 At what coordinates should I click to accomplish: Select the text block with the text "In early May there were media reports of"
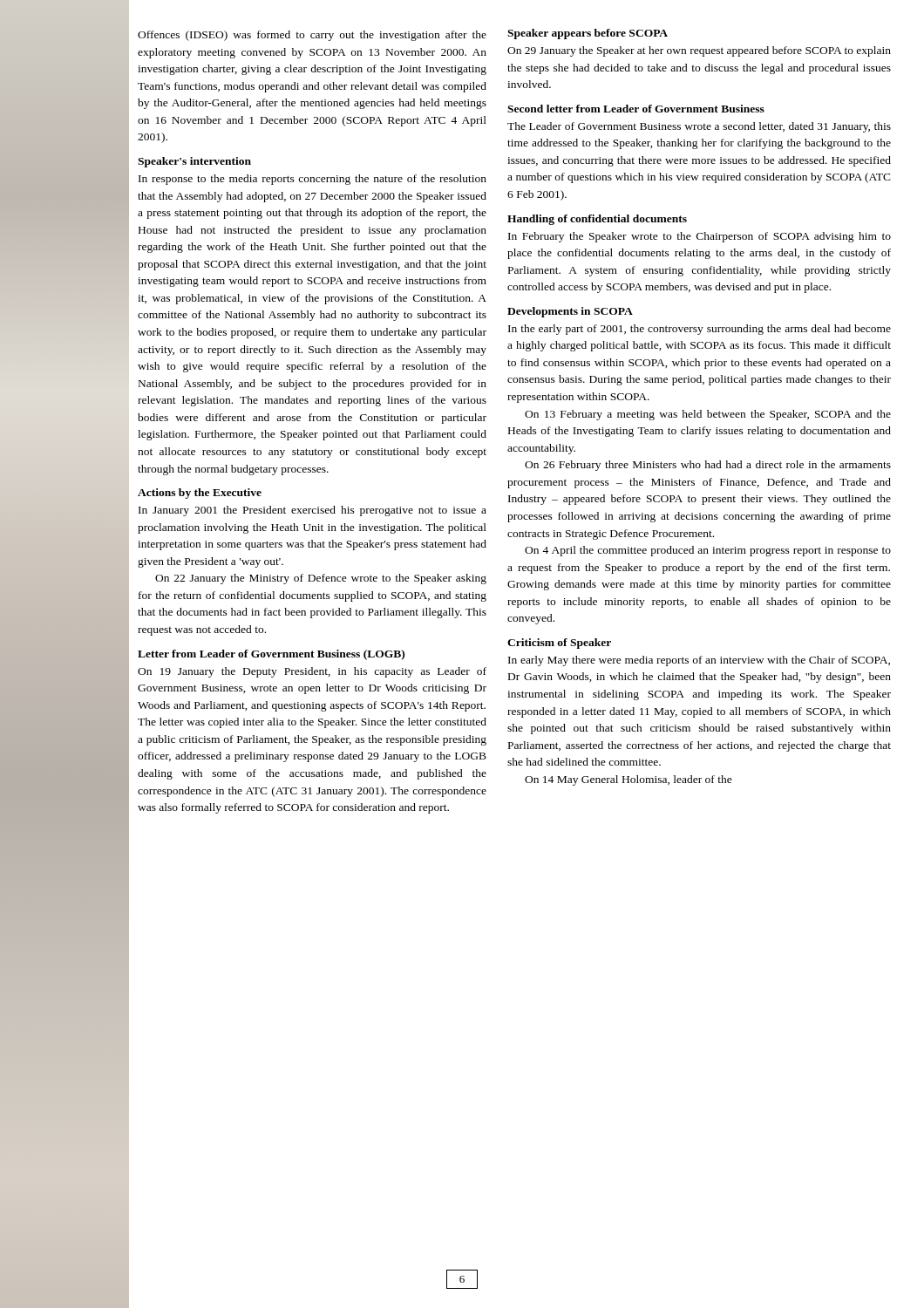click(x=699, y=719)
